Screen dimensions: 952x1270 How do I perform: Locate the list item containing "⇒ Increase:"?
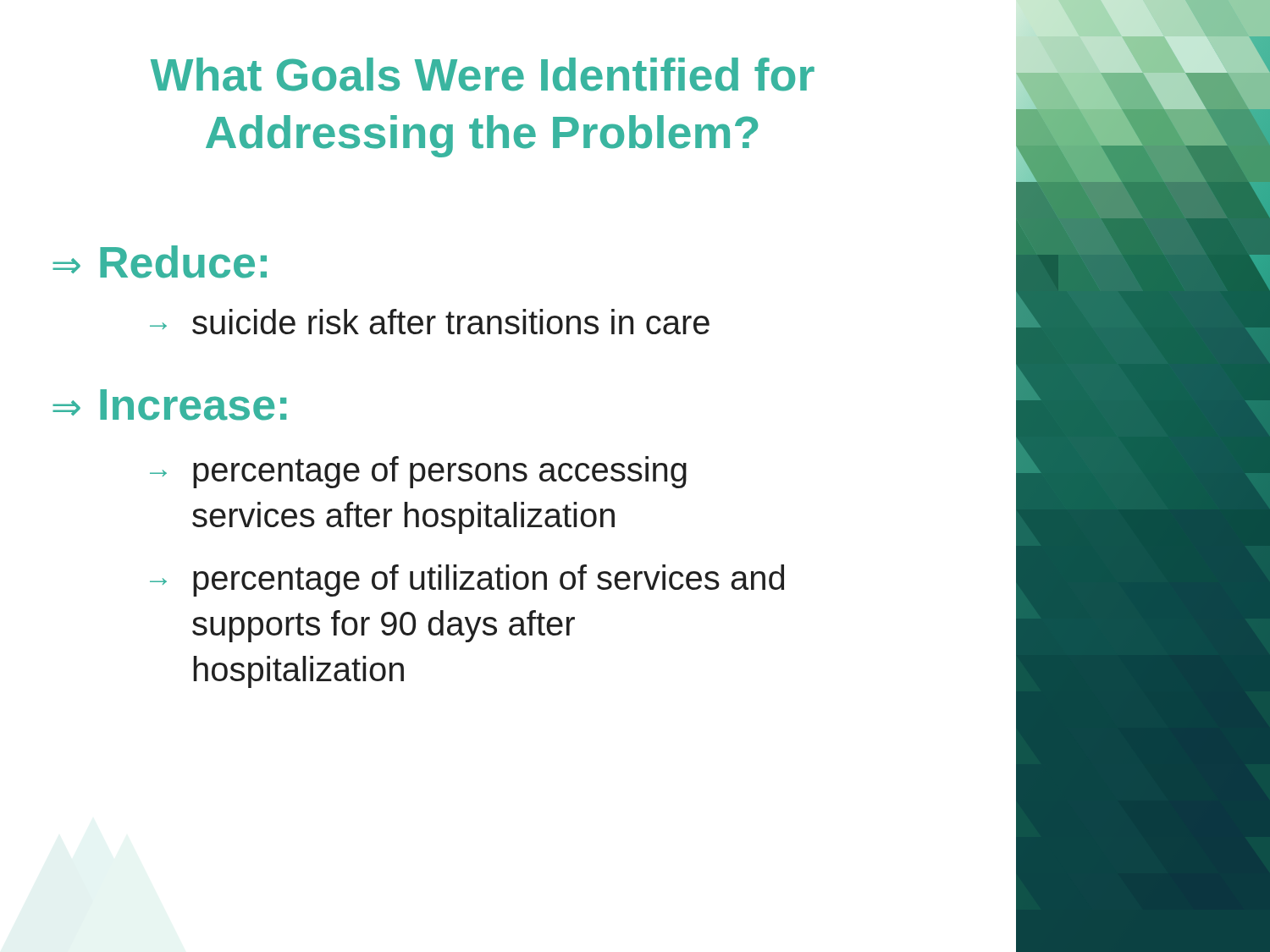tap(171, 405)
